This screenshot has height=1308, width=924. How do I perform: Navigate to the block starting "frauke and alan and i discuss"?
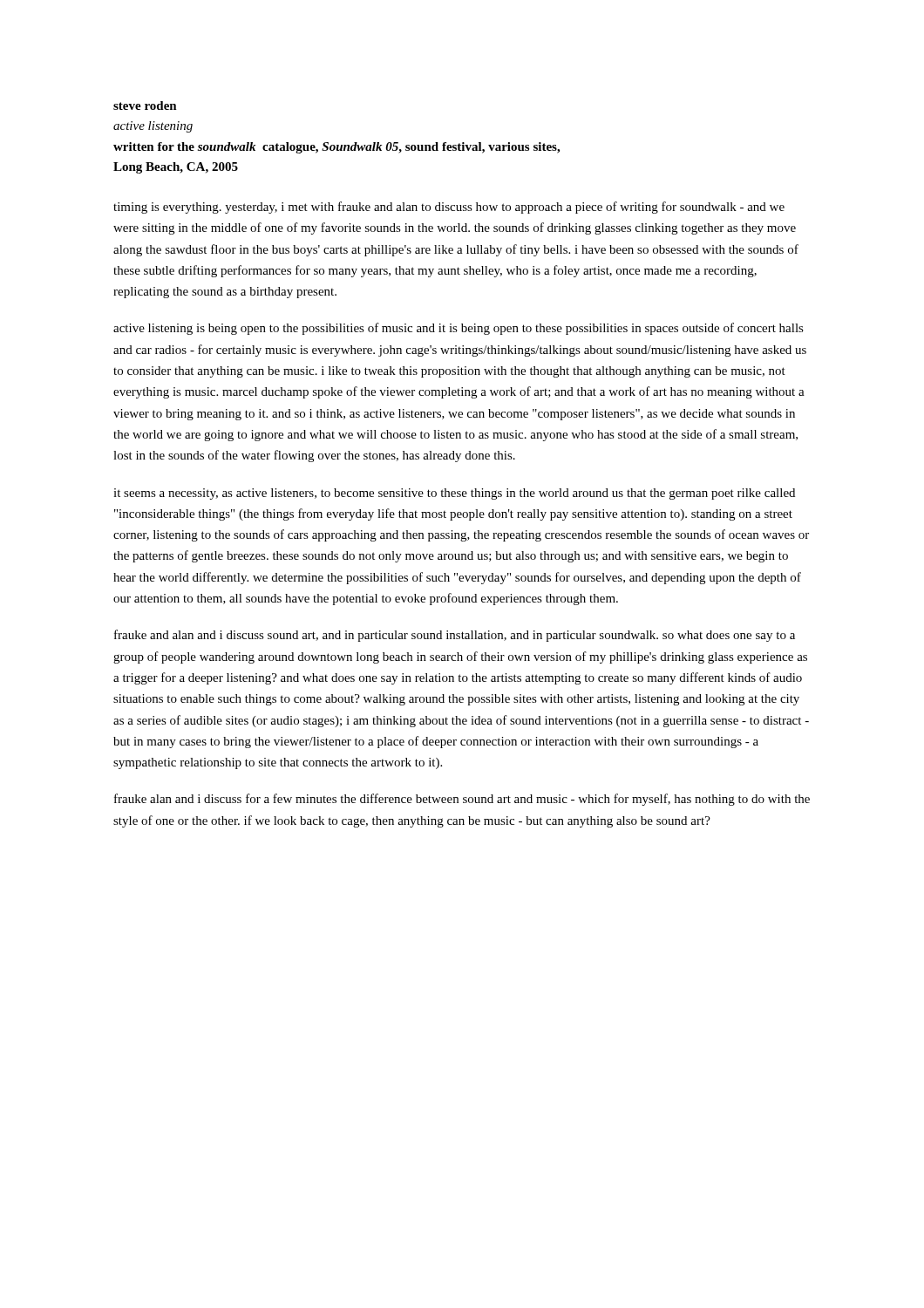[462, 699]
